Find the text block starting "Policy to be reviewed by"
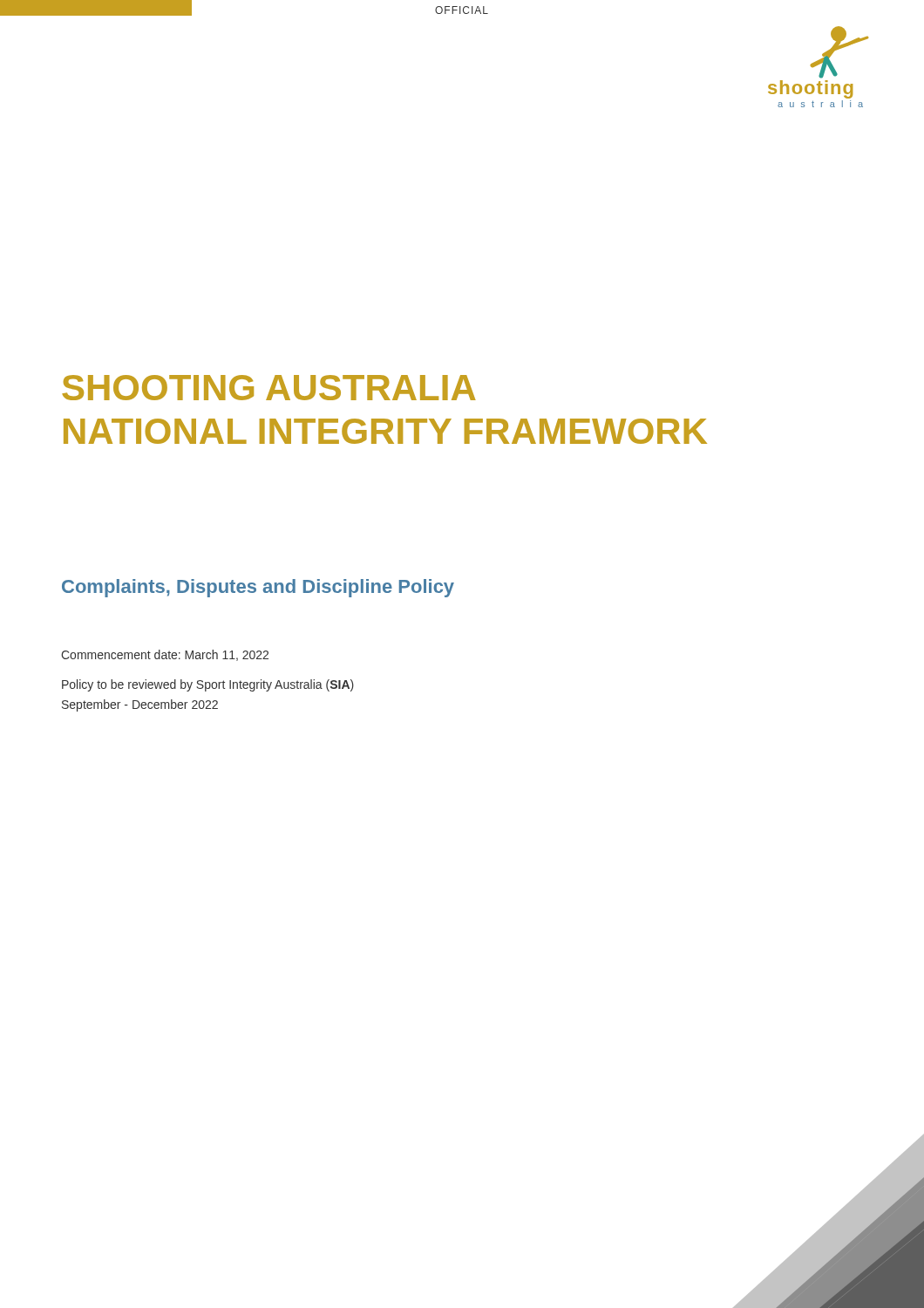Image resolution: width=924 pixels, height=1308 pixels. (208, 695)
